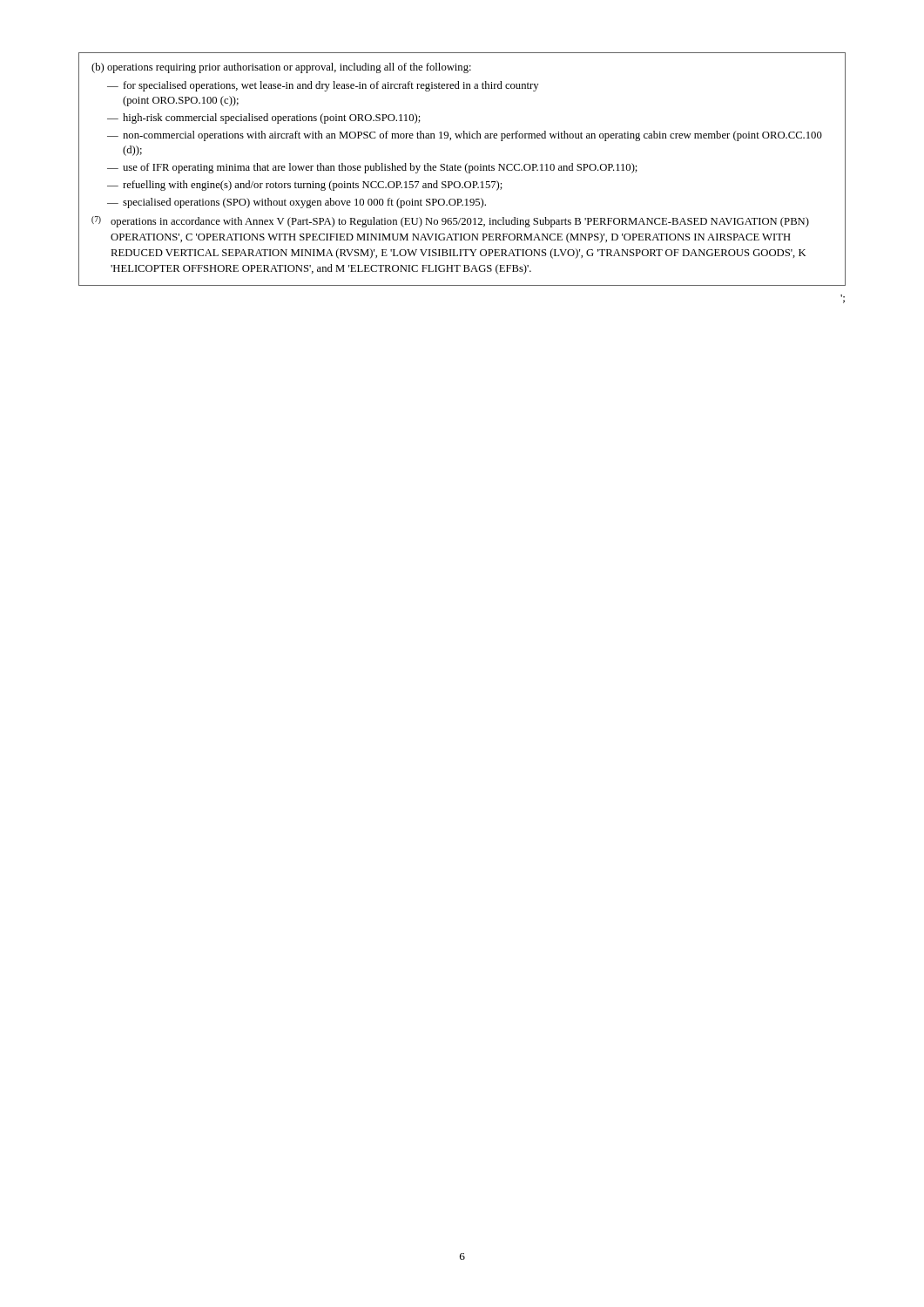Locate the block of text that opens with "— use of IFR operating minima"
The image size is (924, 1307).
click(x=470, y=168)
